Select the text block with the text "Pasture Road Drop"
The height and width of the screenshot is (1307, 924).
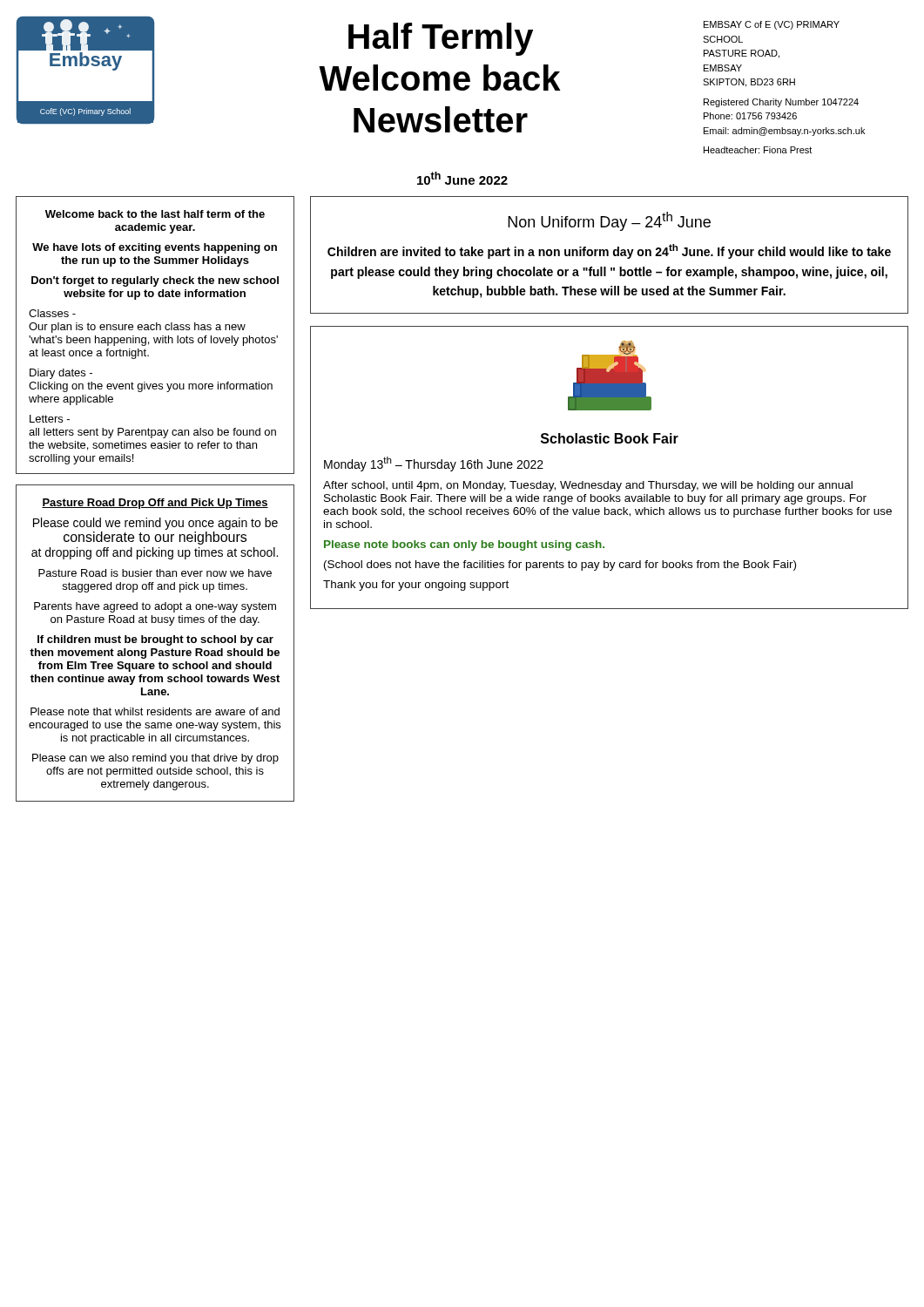click(155, 643)
